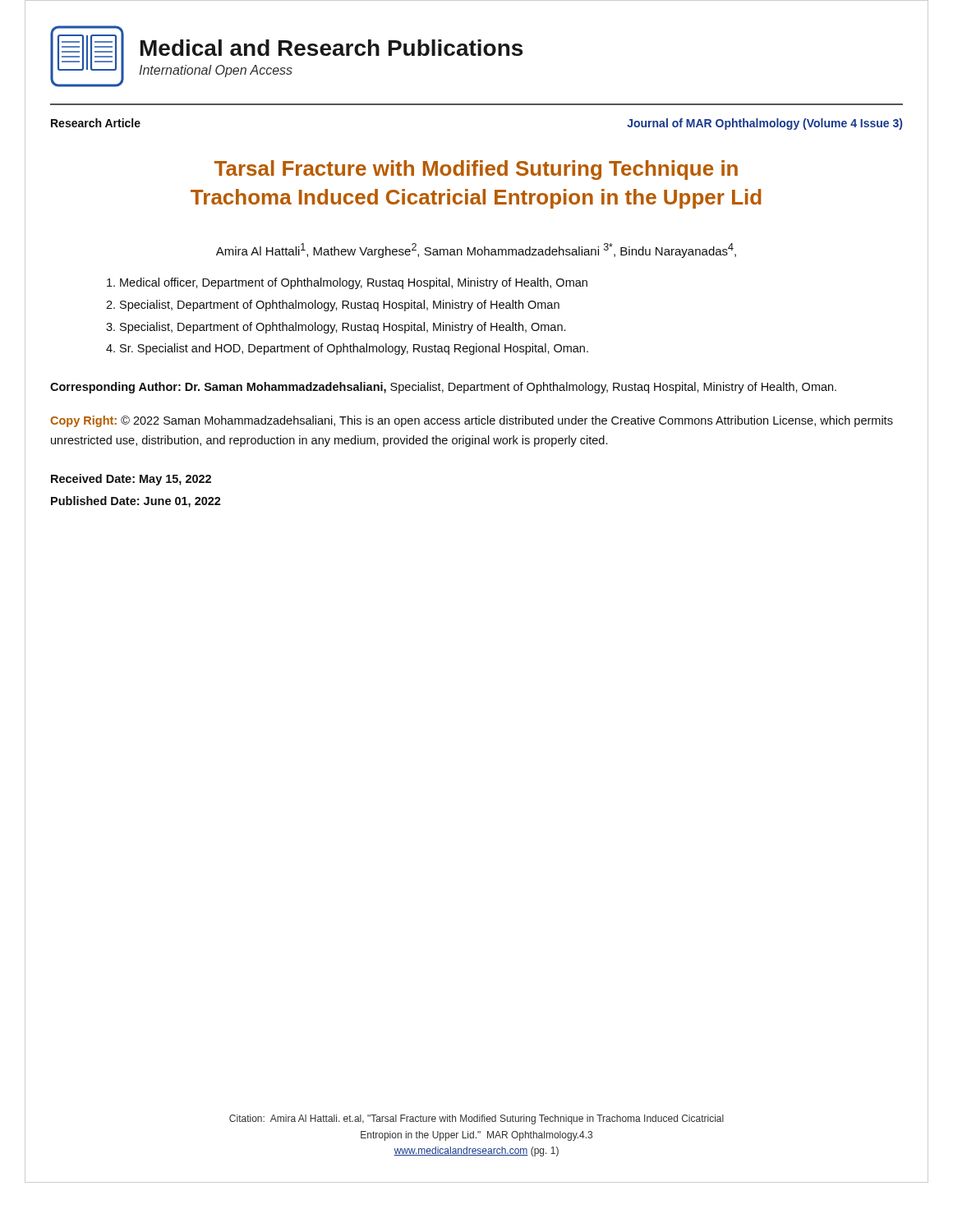This screenshot has height=1232, width=953.
Task: Locate the text block starting "Medical officer, Department of Ophthalmology, Rustaq Hospital,"
Action: click(476, 316)
